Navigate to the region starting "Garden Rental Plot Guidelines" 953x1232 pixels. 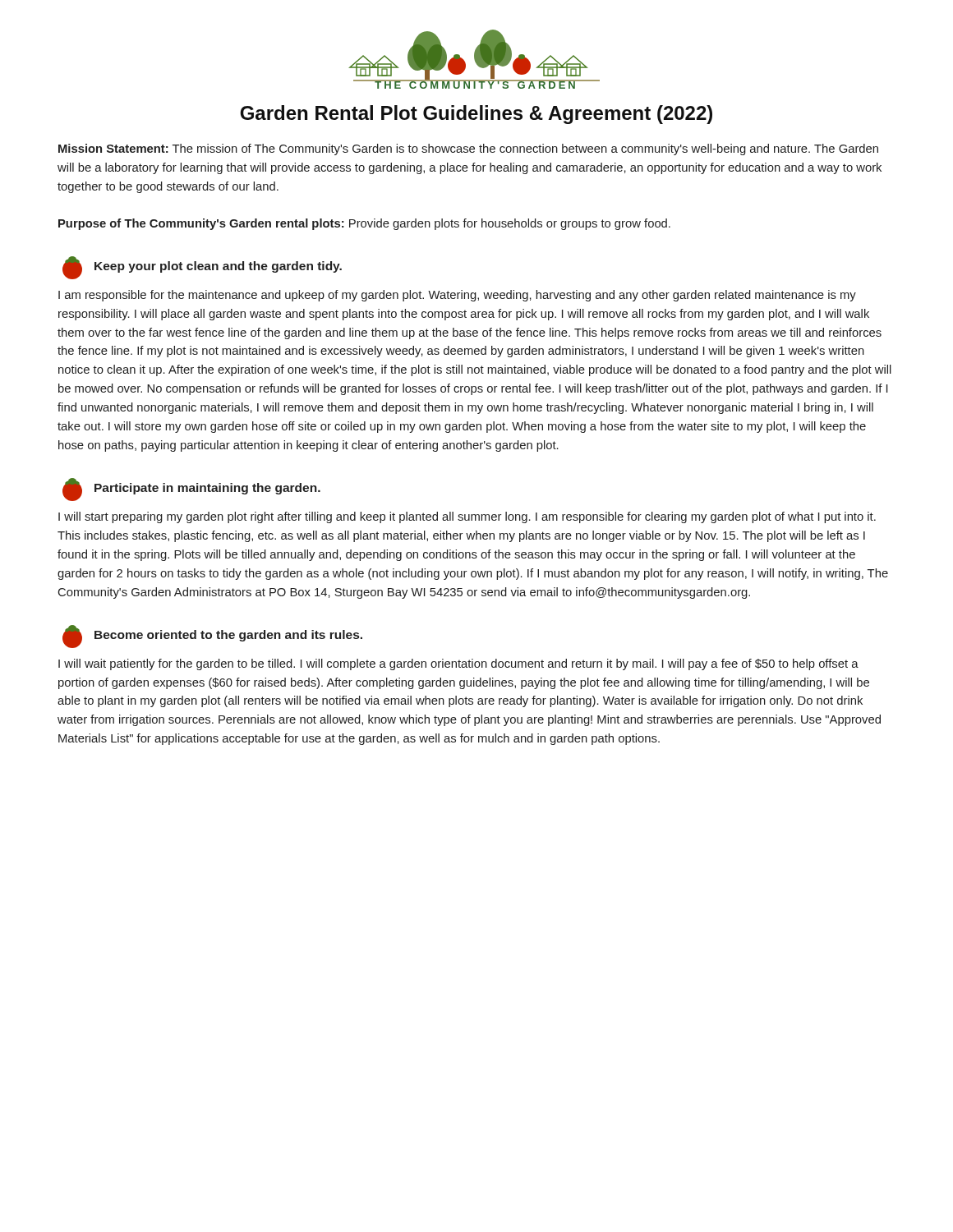coord(476,113)
